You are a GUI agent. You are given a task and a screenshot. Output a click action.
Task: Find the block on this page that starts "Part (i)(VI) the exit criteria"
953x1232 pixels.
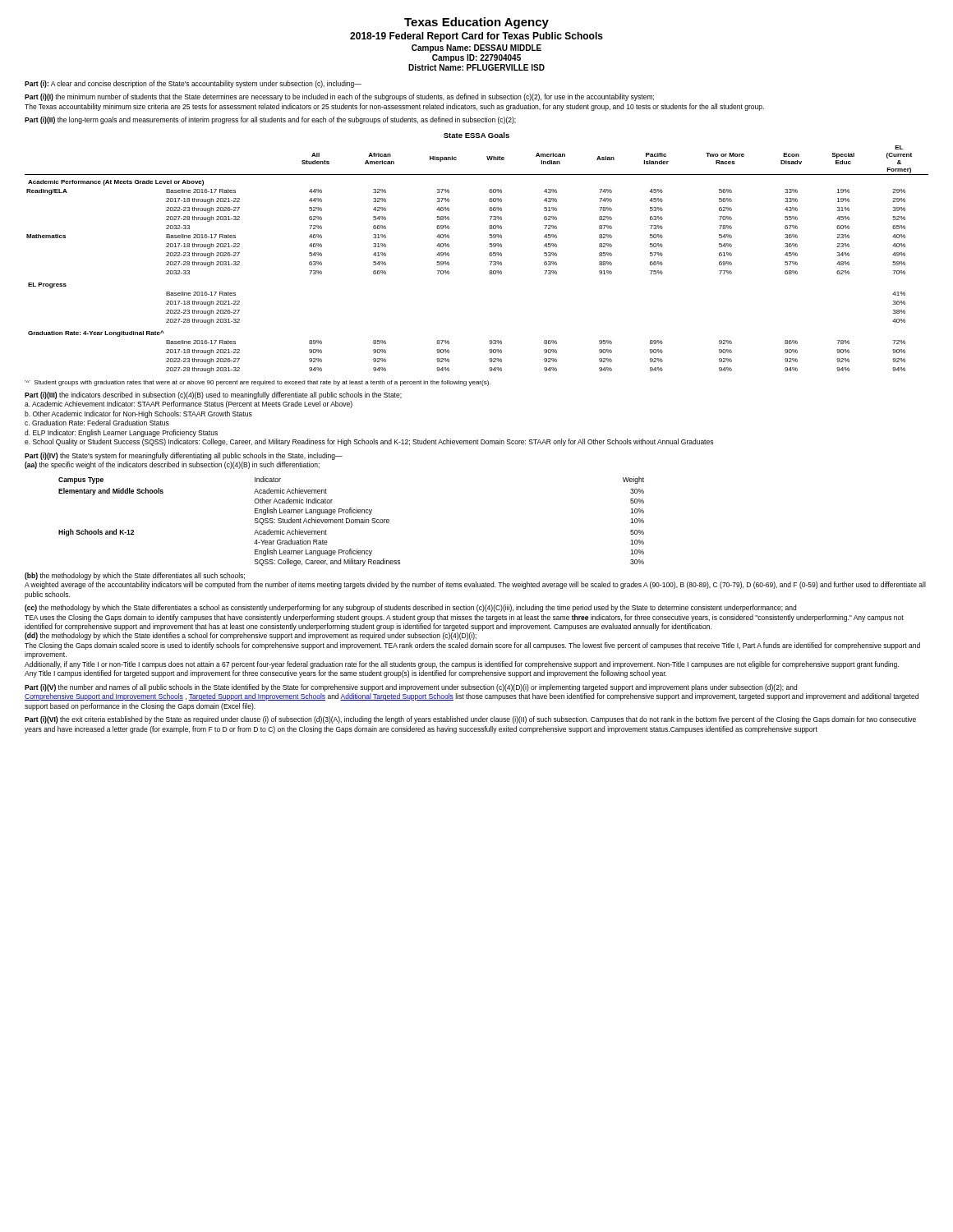point(470,724)
